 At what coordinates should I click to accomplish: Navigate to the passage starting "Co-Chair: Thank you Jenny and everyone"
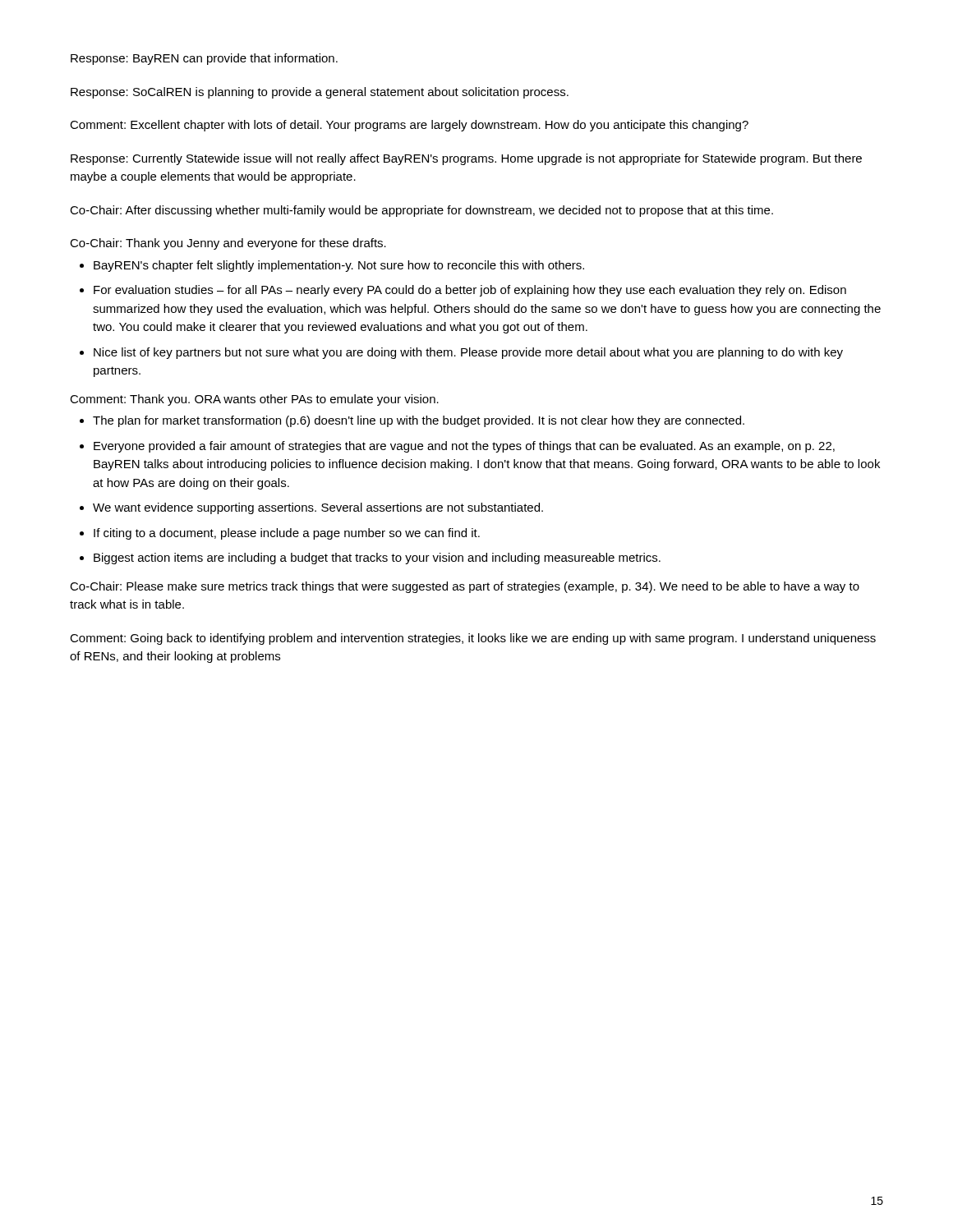click(228, 243)
